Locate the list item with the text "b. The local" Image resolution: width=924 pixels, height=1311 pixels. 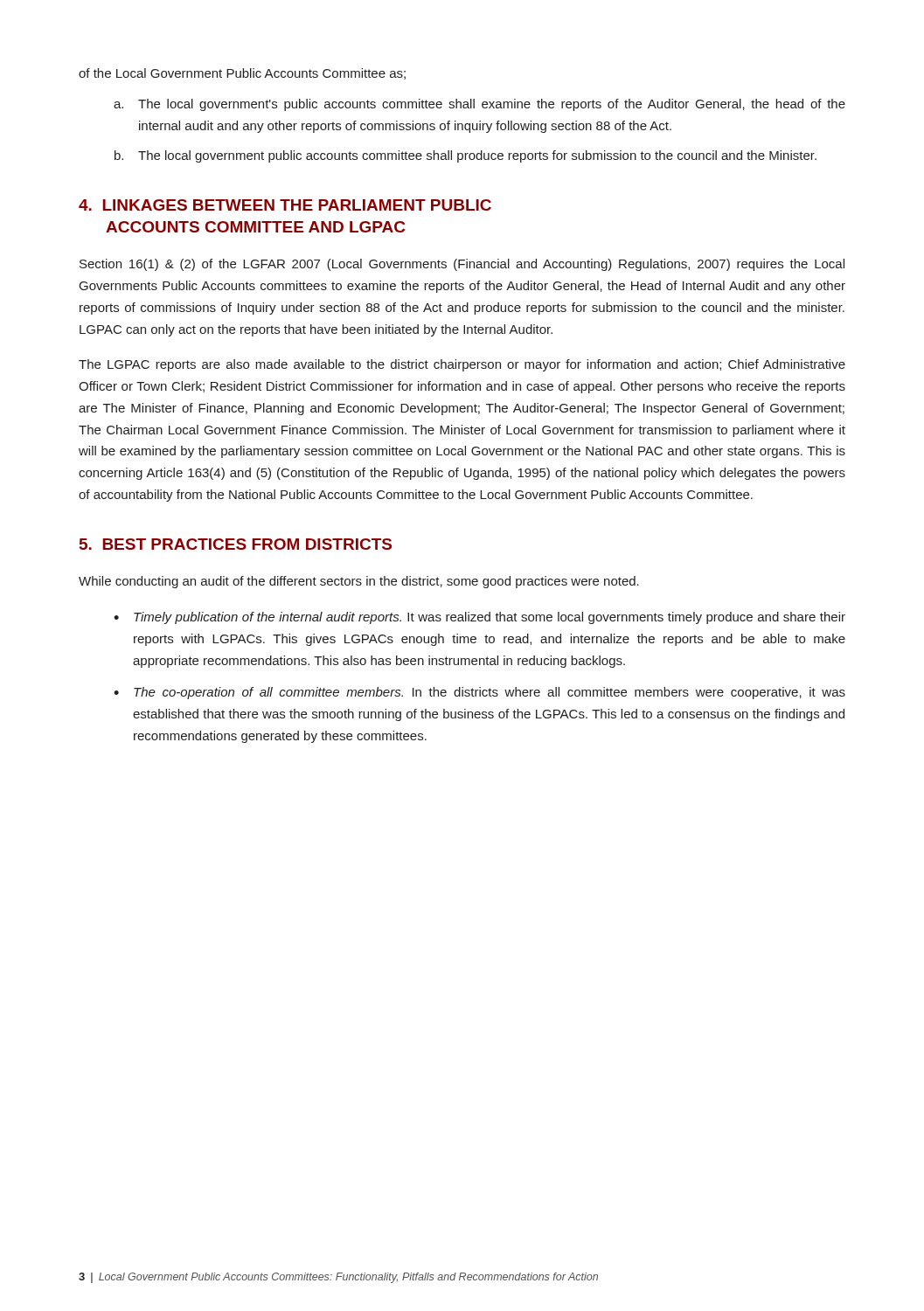coord(466,156)
